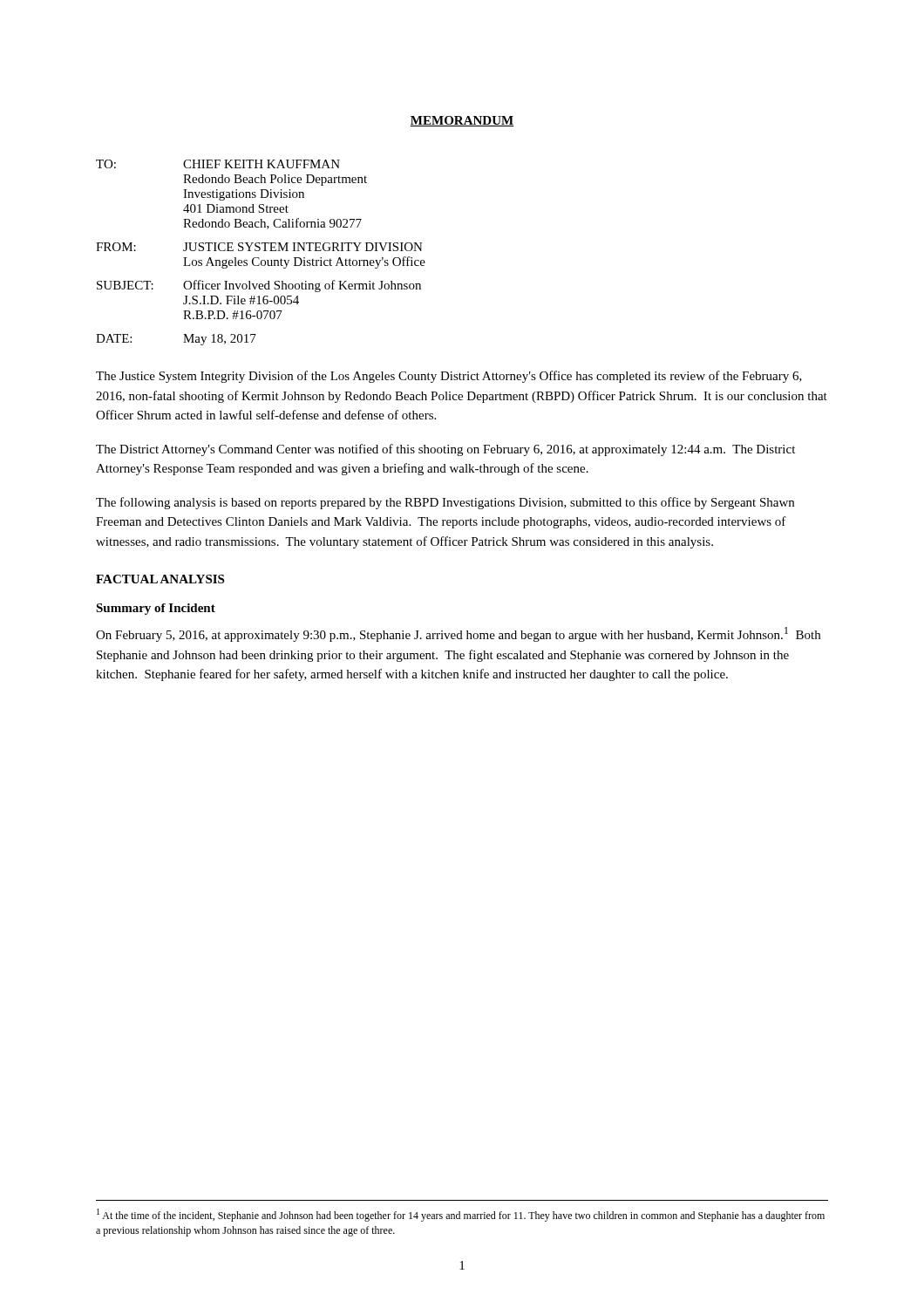Viewport: 924px width, 1308px height.
Task: Click on the block starting "The following analysis is based"
Action: point(445,521)
